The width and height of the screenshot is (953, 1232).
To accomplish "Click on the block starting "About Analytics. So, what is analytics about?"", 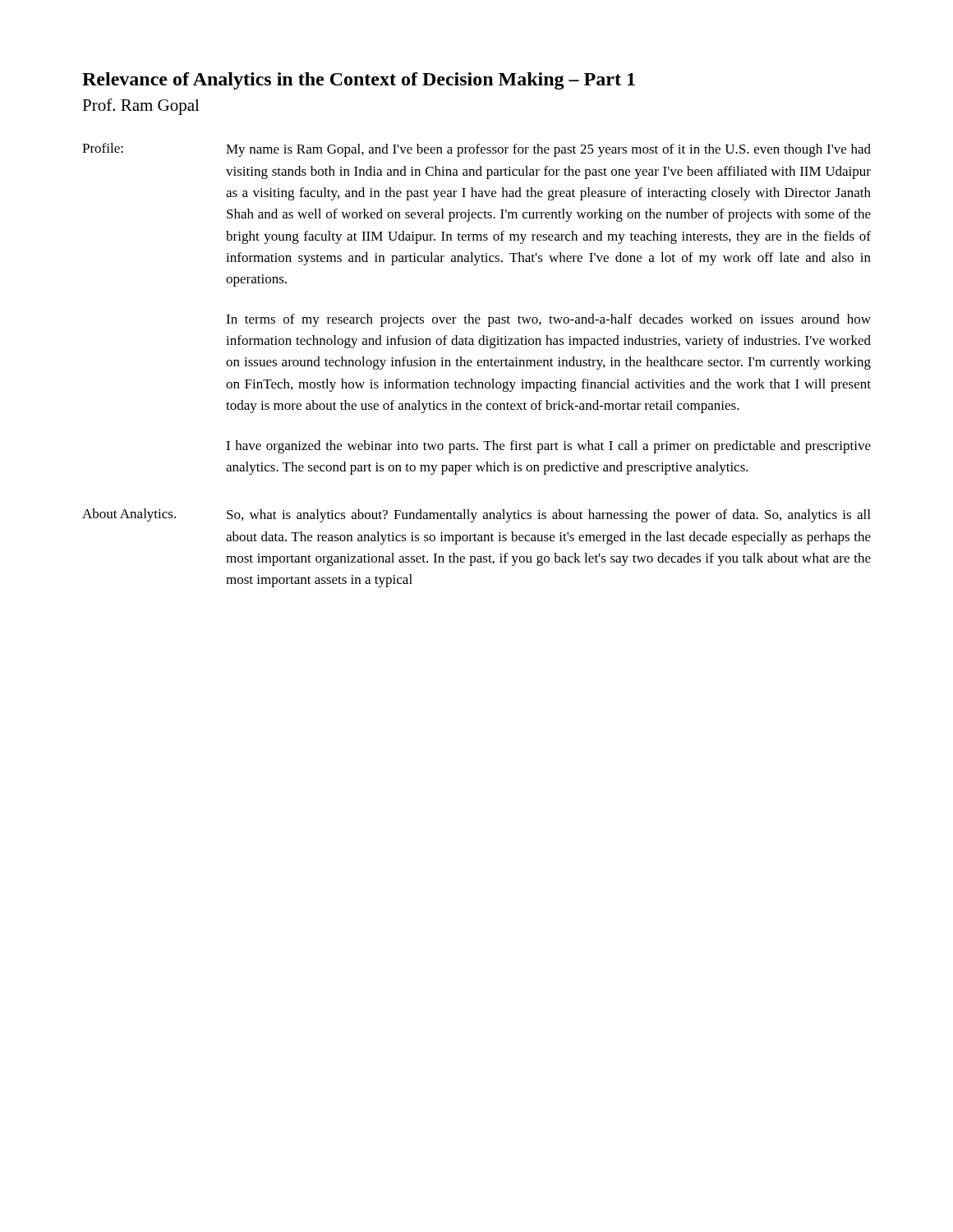I will [x=476, y=548].
